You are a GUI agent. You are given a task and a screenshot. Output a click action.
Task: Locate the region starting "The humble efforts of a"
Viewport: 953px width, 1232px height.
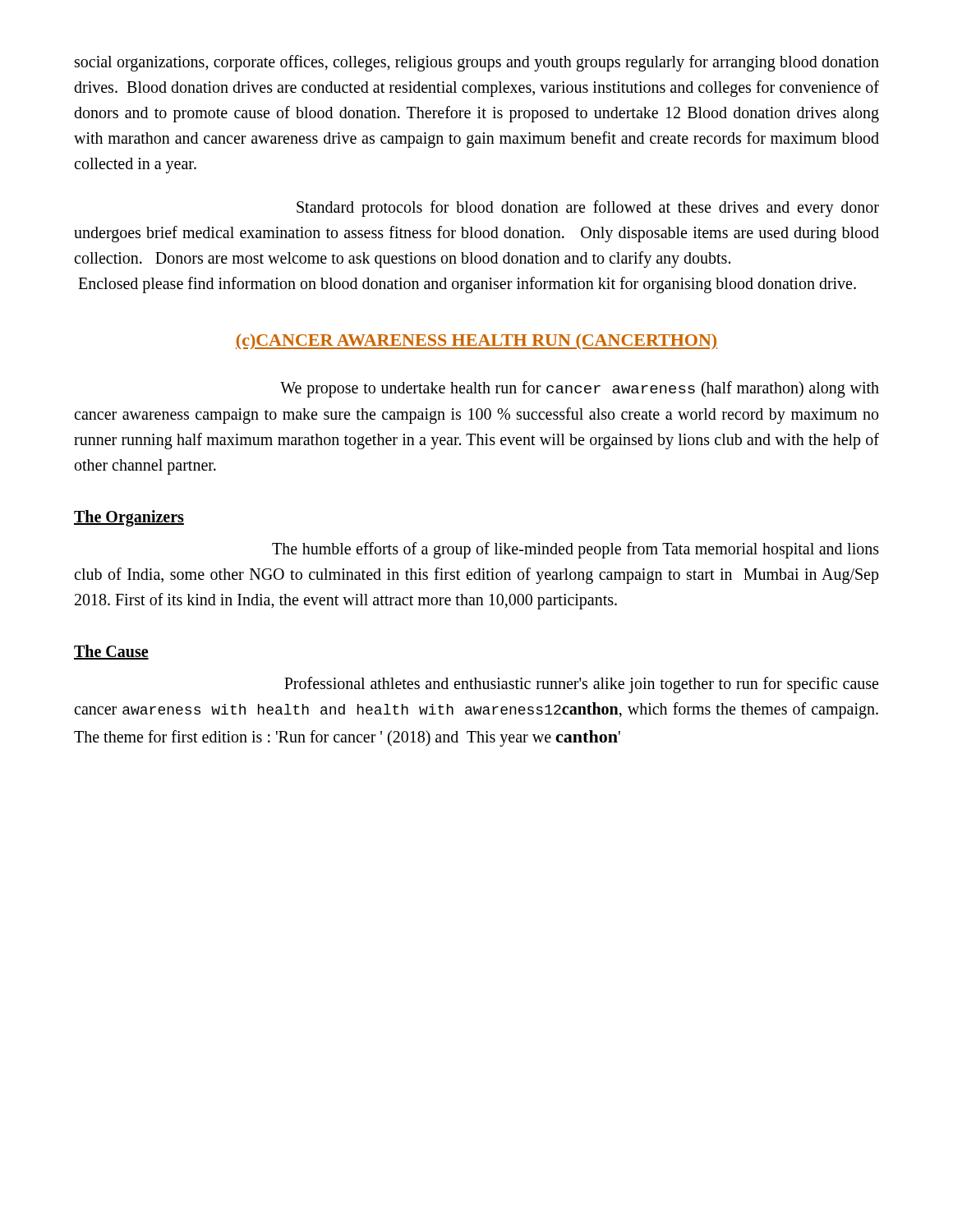coord(476,574)
